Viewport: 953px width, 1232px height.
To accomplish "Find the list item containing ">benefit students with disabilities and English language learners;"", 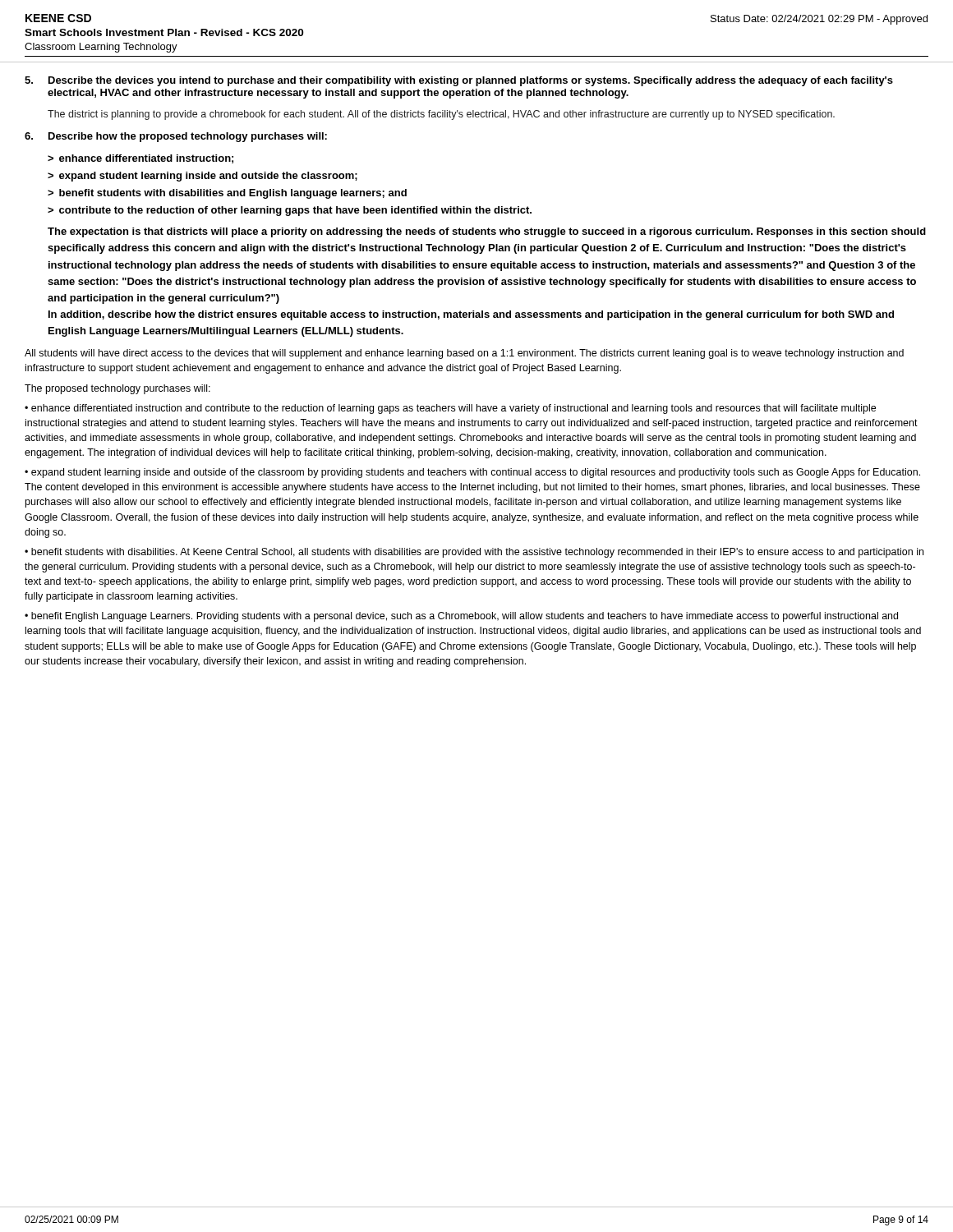I will [227, 193].
